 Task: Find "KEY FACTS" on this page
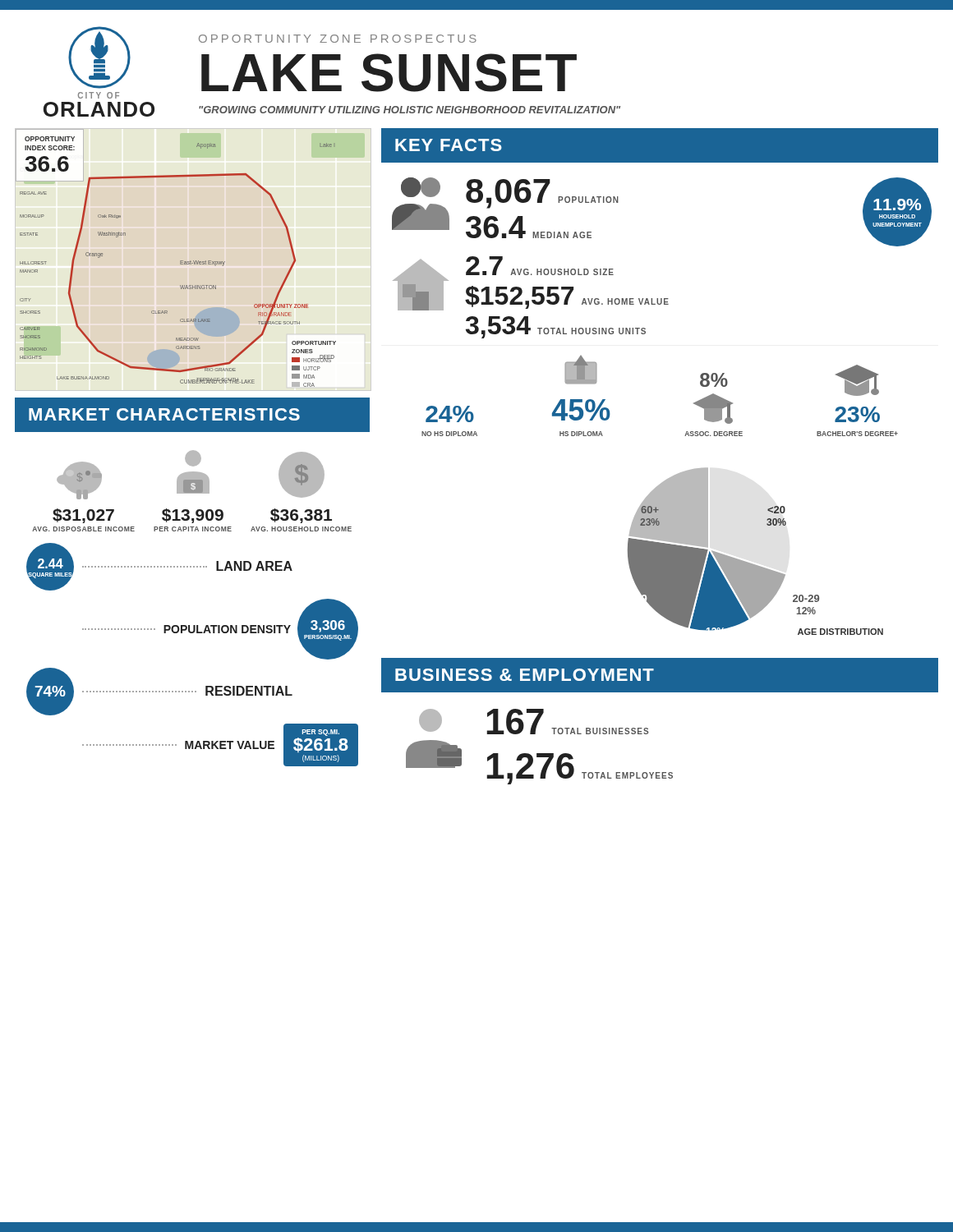(x=449, y=145)
